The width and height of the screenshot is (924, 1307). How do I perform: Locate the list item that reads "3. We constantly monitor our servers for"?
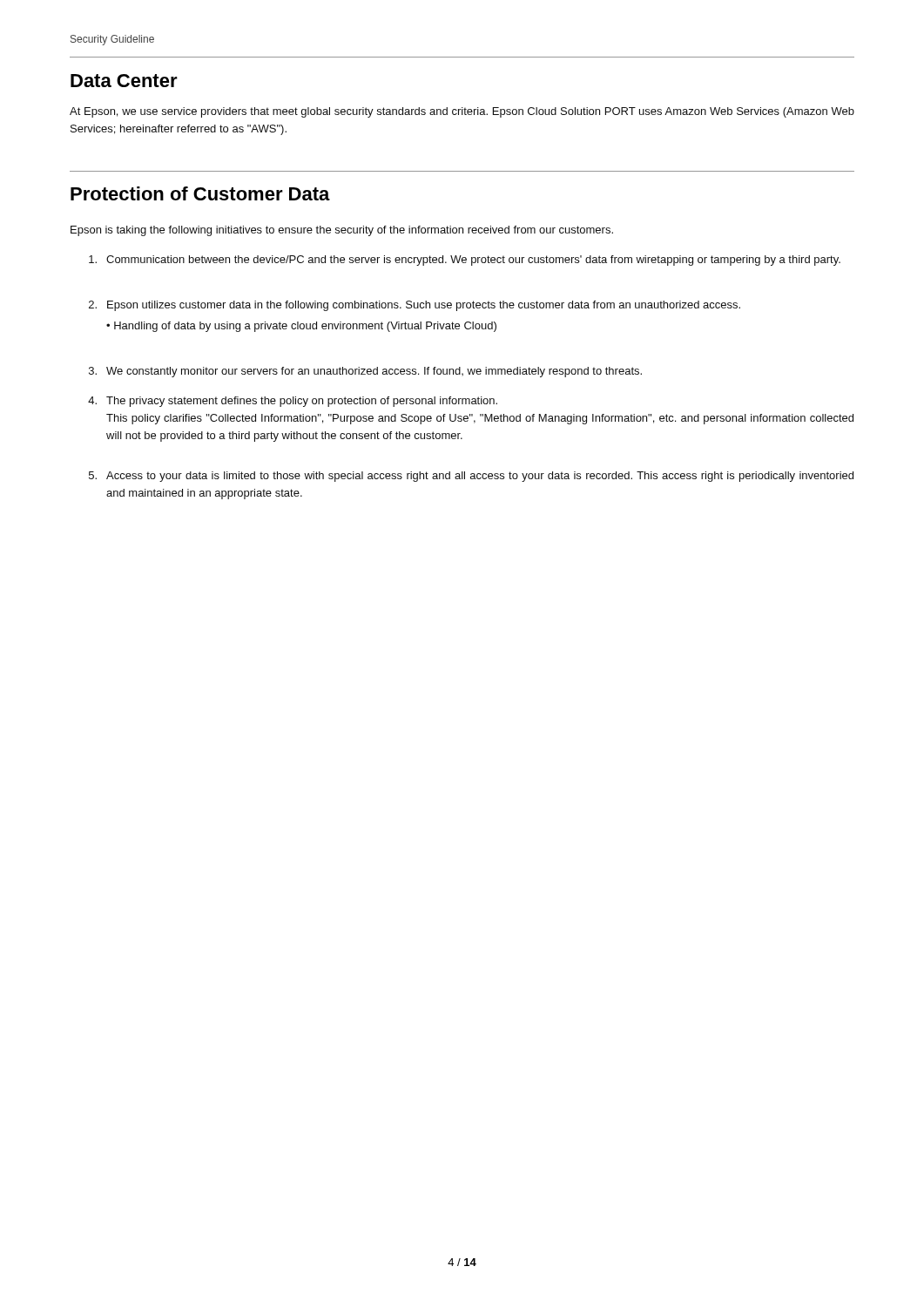[x=462, y=371]
